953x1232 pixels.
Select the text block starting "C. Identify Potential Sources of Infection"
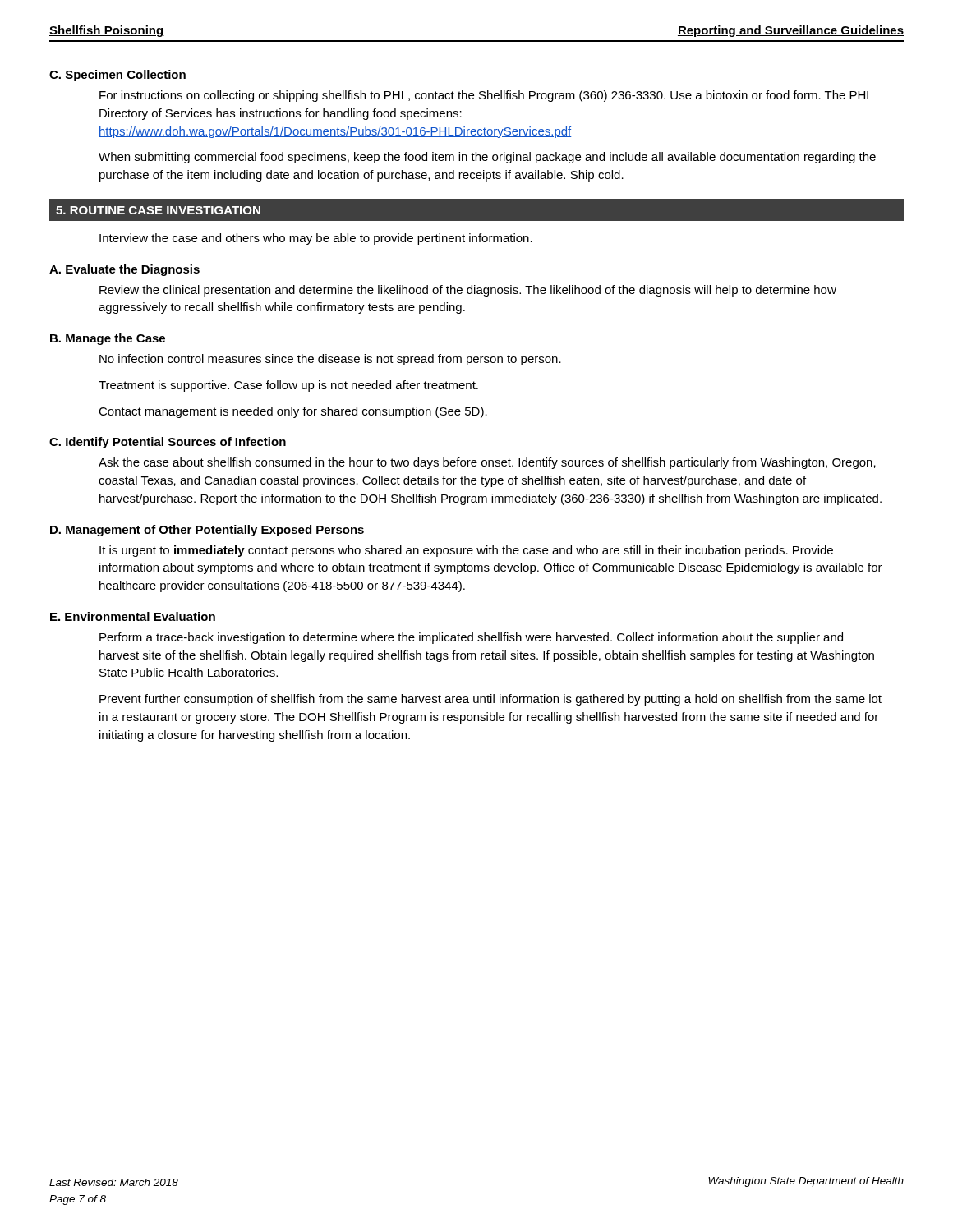(168, 442)
